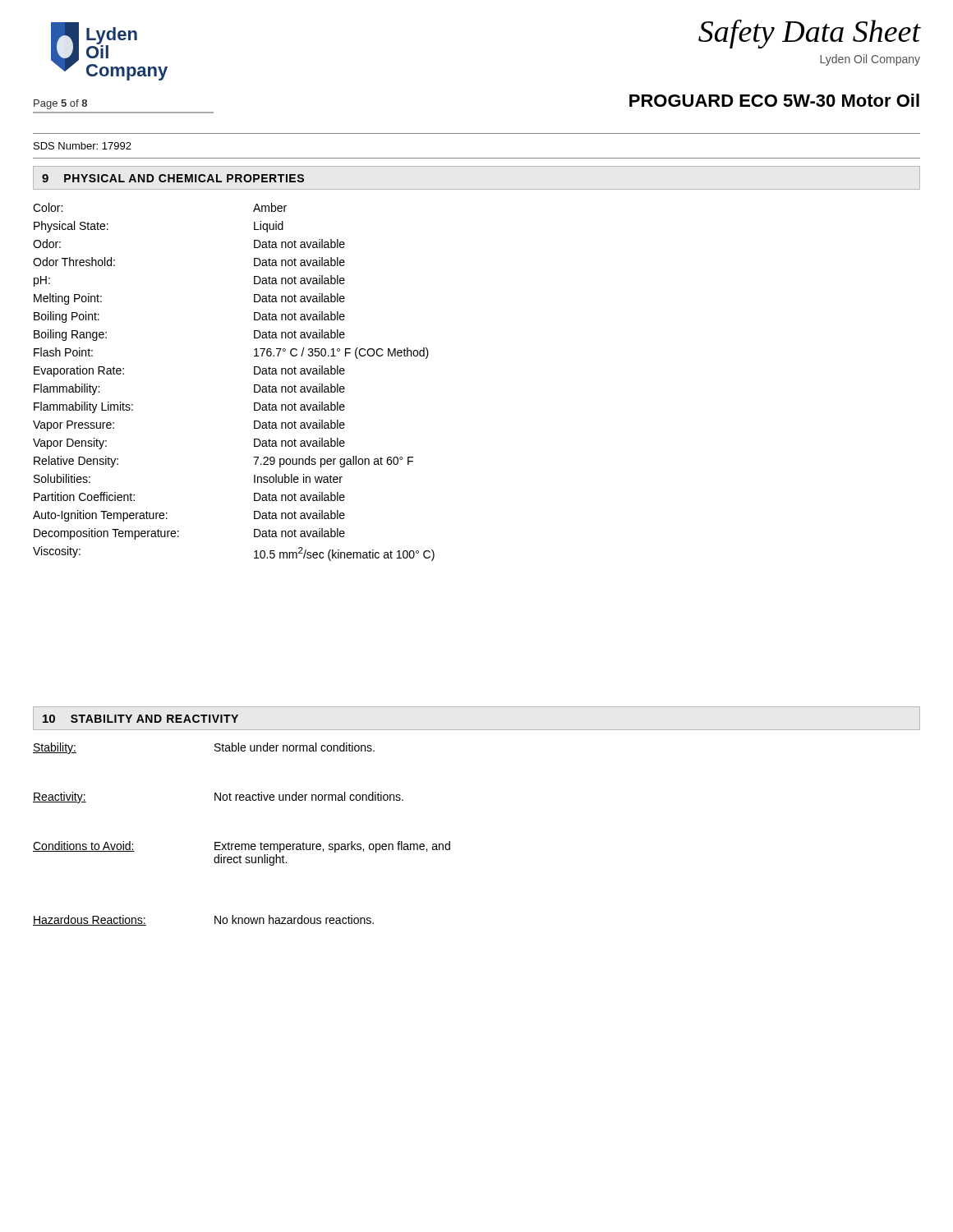Find the text with the text "SDS Number: 17992"
This screenshot has height=1232, width=953.
click(82, 146)
